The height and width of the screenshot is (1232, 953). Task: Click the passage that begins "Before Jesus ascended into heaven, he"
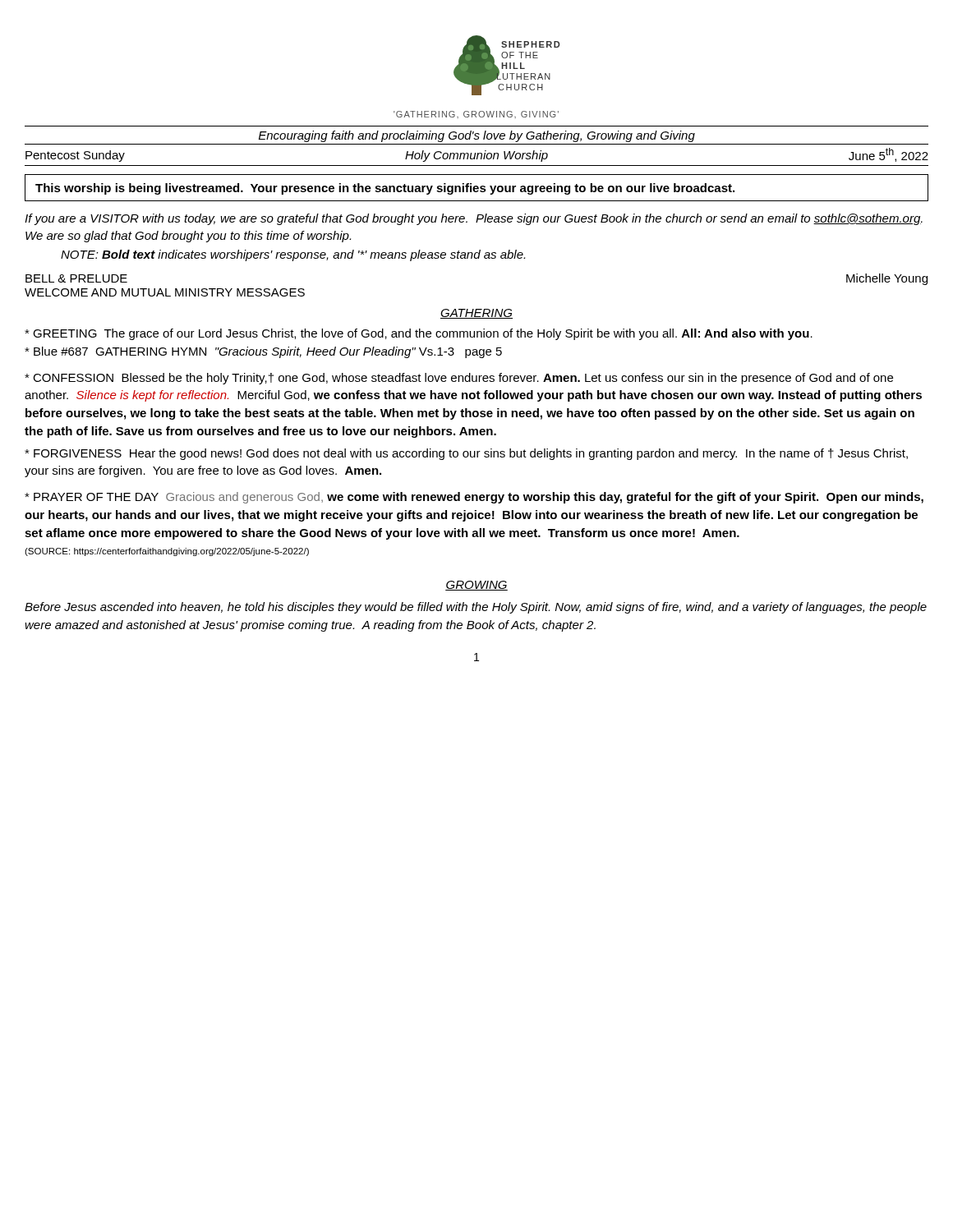coord(476,616)
